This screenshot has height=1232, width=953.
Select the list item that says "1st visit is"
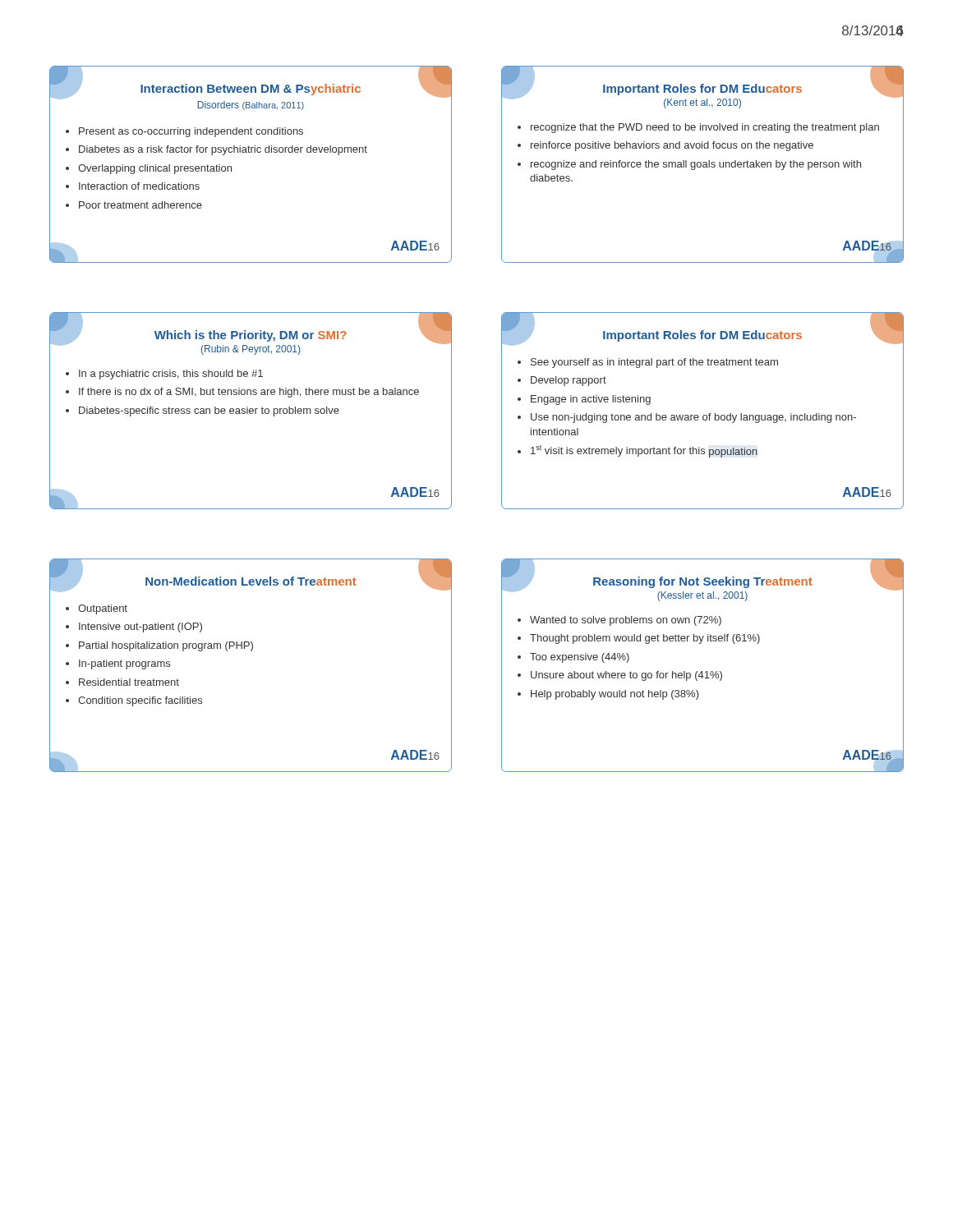tap(644, 451)
